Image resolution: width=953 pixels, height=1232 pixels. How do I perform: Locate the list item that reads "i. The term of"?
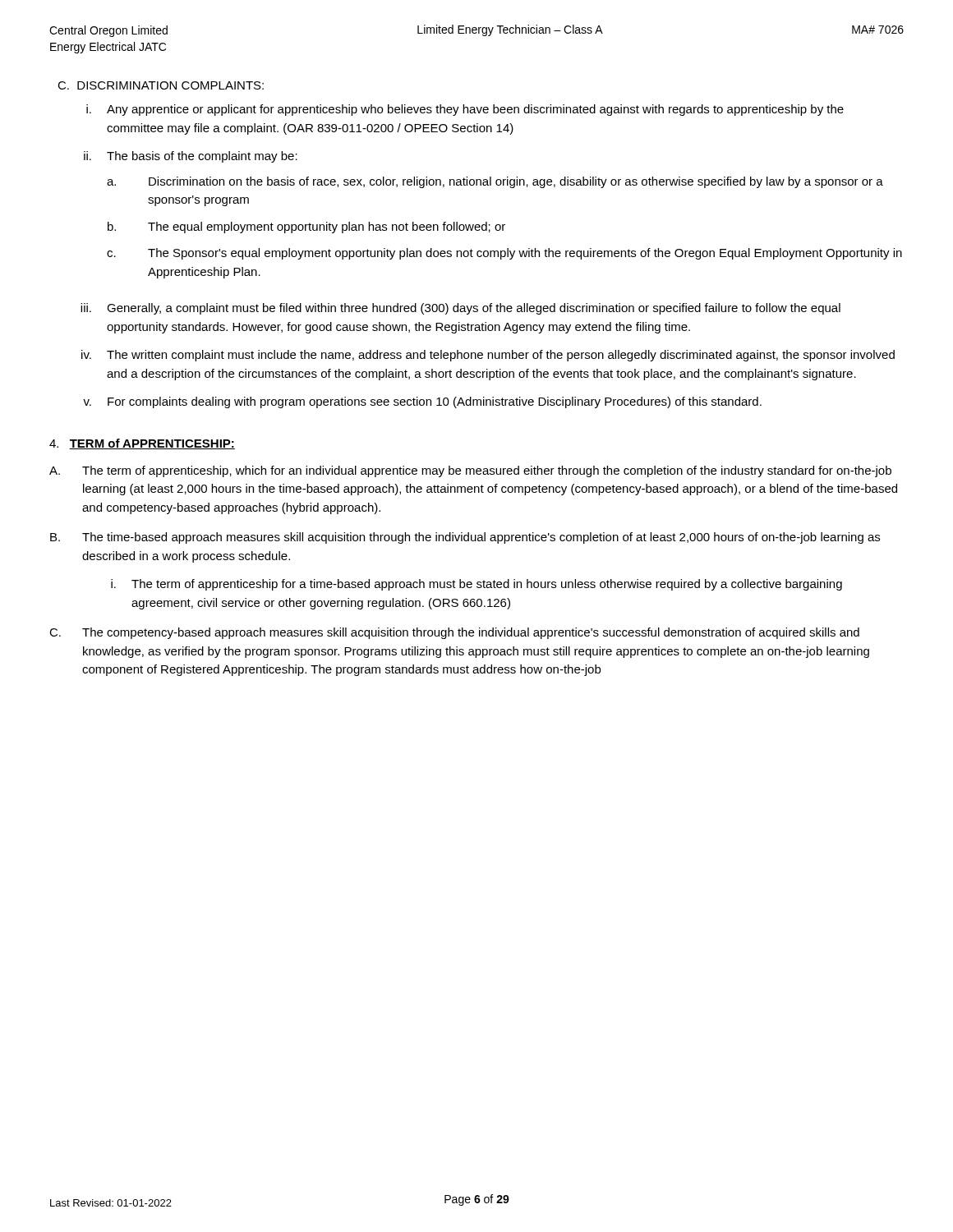pos(493,593)
